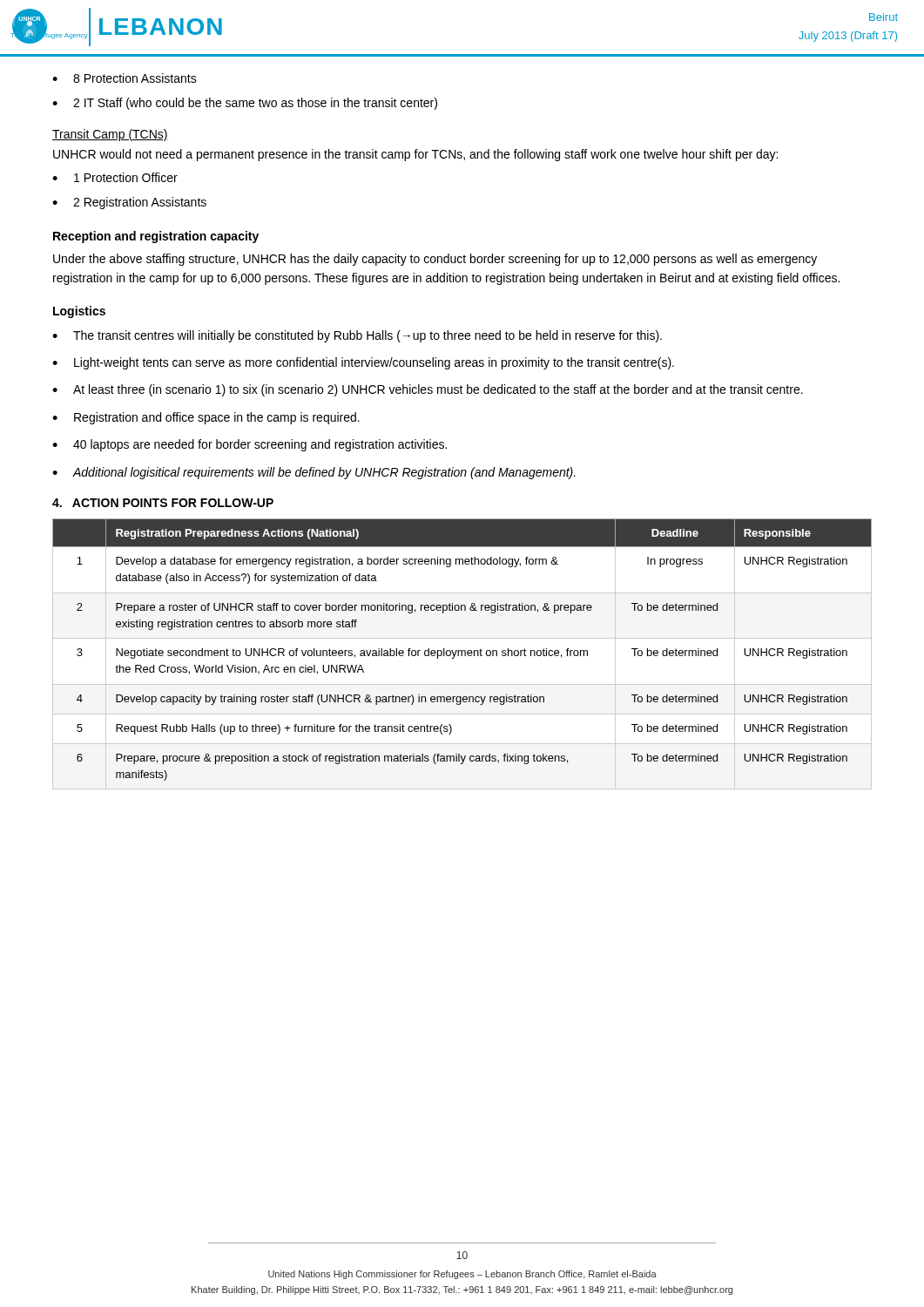
Task: Where is the passage that starts "• 40 laptops are"?
Action: pyautogui.click(x=250, y=446)
